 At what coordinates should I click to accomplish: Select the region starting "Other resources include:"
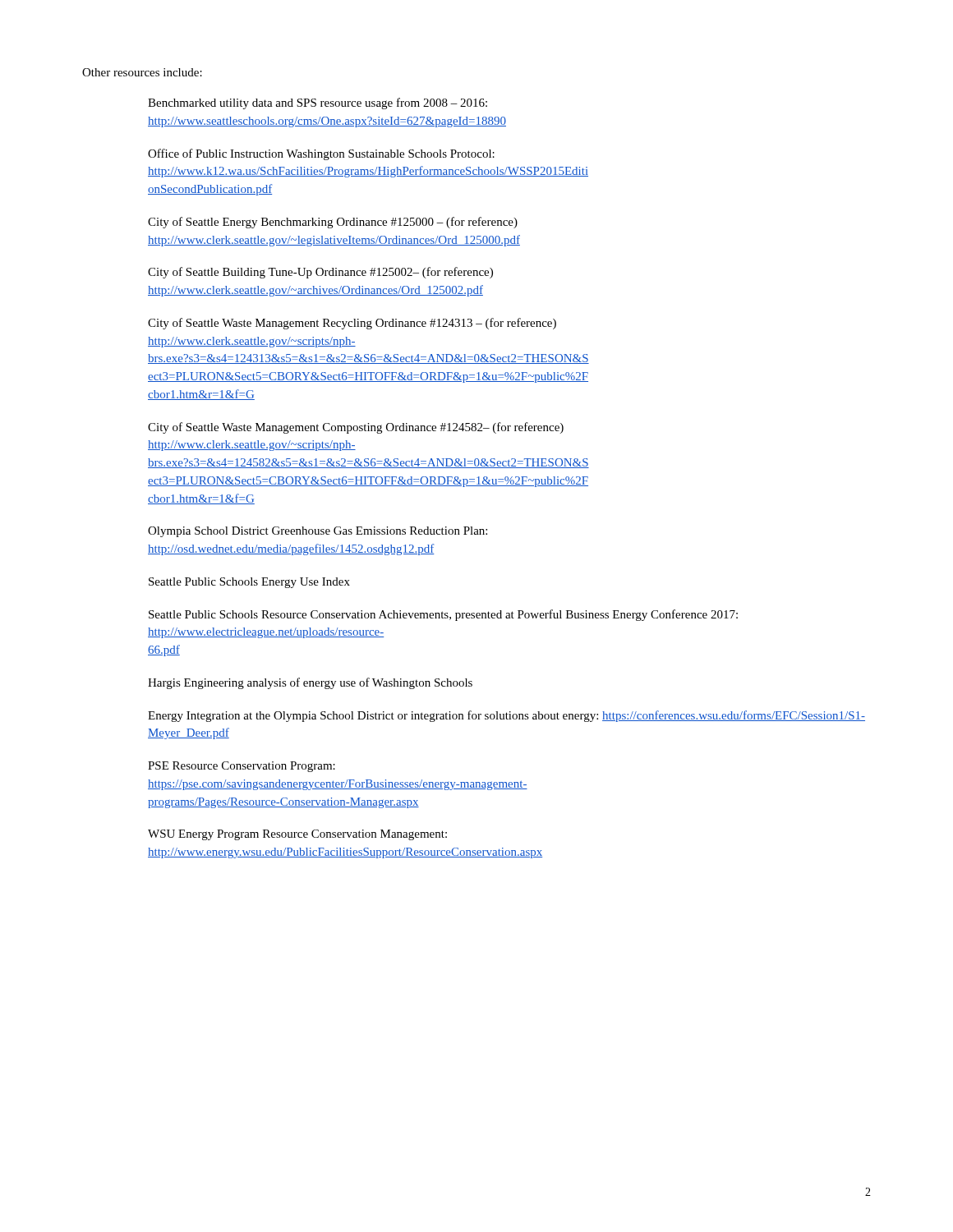click(142, 72)
